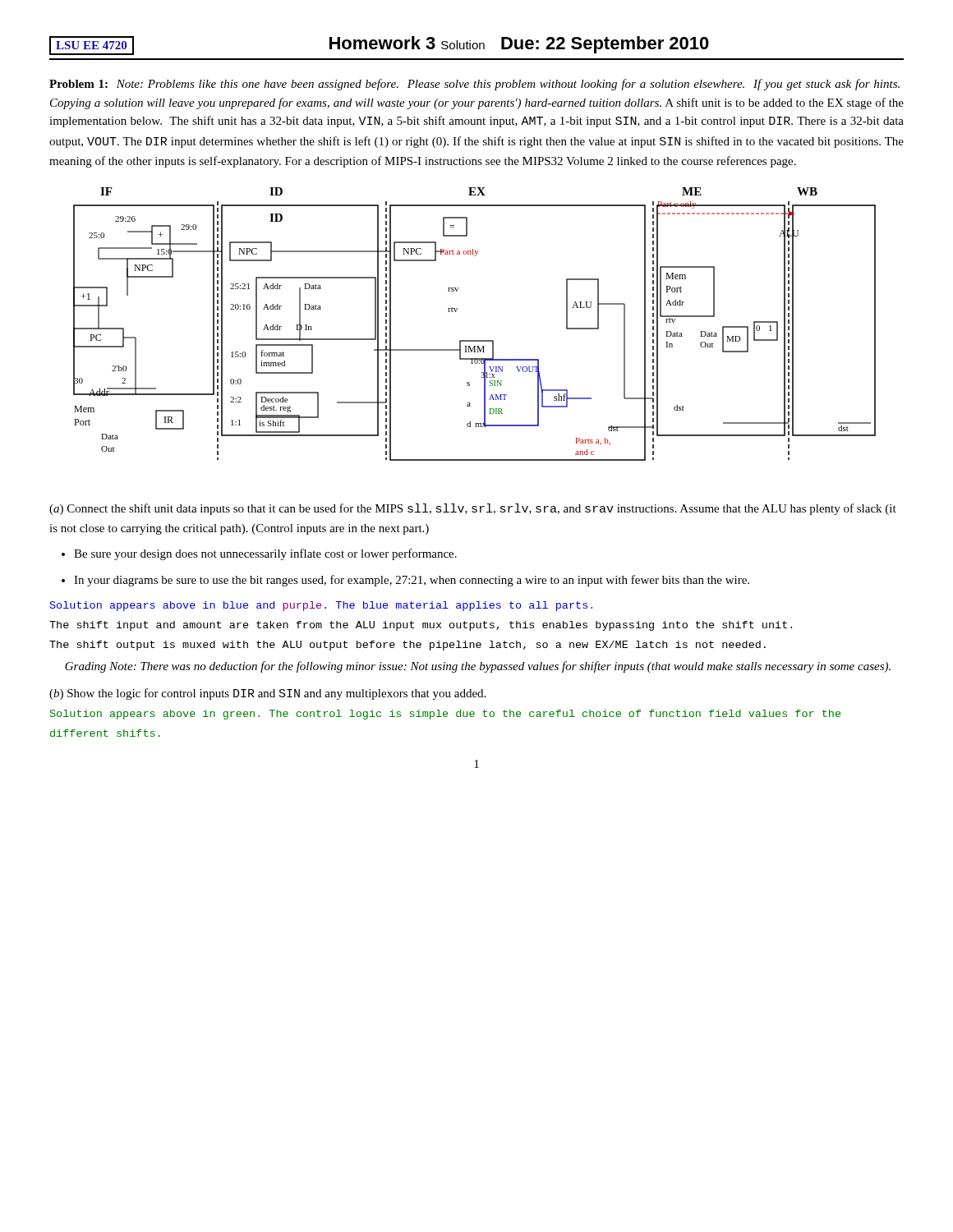
Task: Select the passage starting "(b) Show the logic for"
Action: click(x=445, y=713)
